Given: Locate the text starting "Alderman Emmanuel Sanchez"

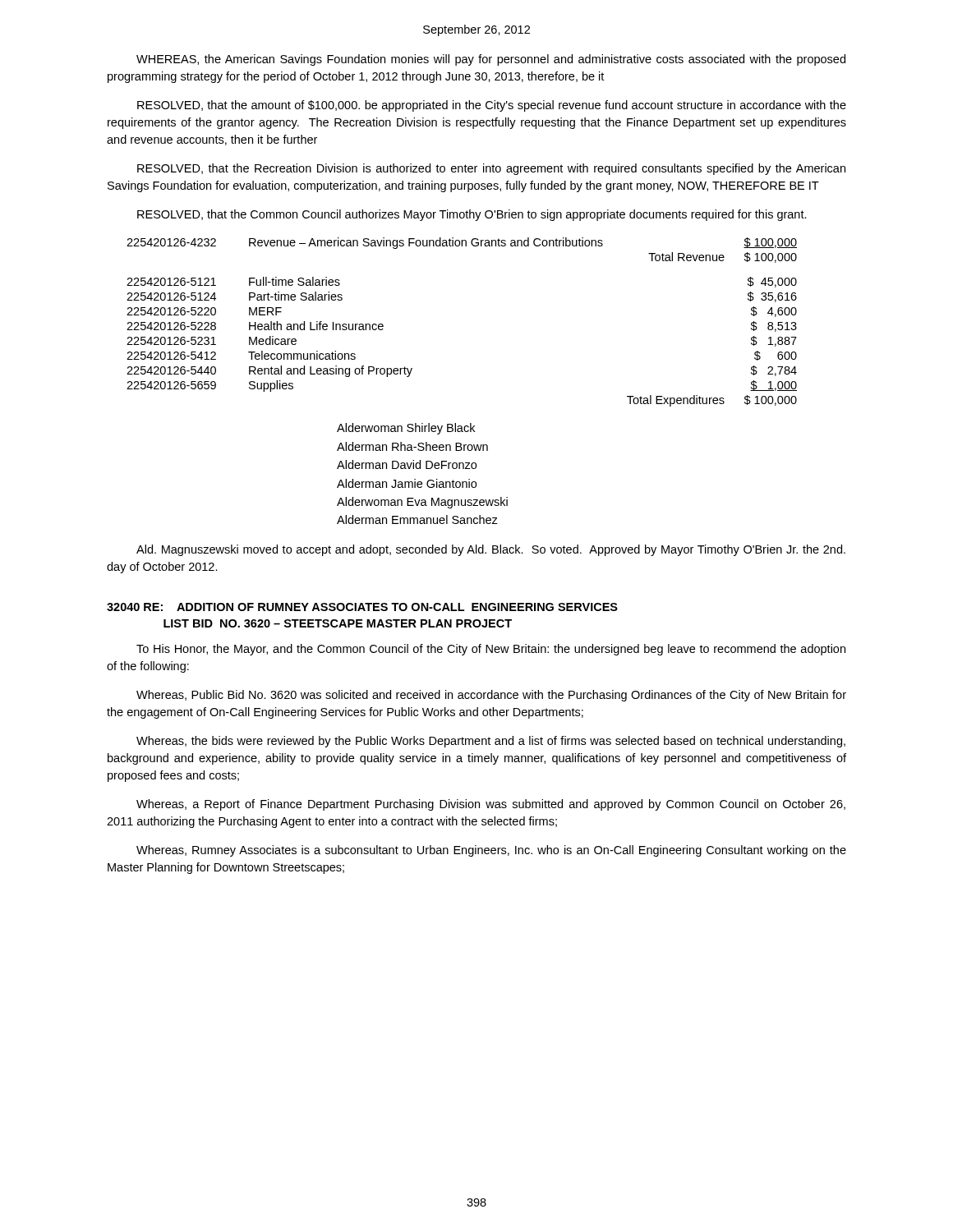Looking at the screenshot, I should 417,520.
